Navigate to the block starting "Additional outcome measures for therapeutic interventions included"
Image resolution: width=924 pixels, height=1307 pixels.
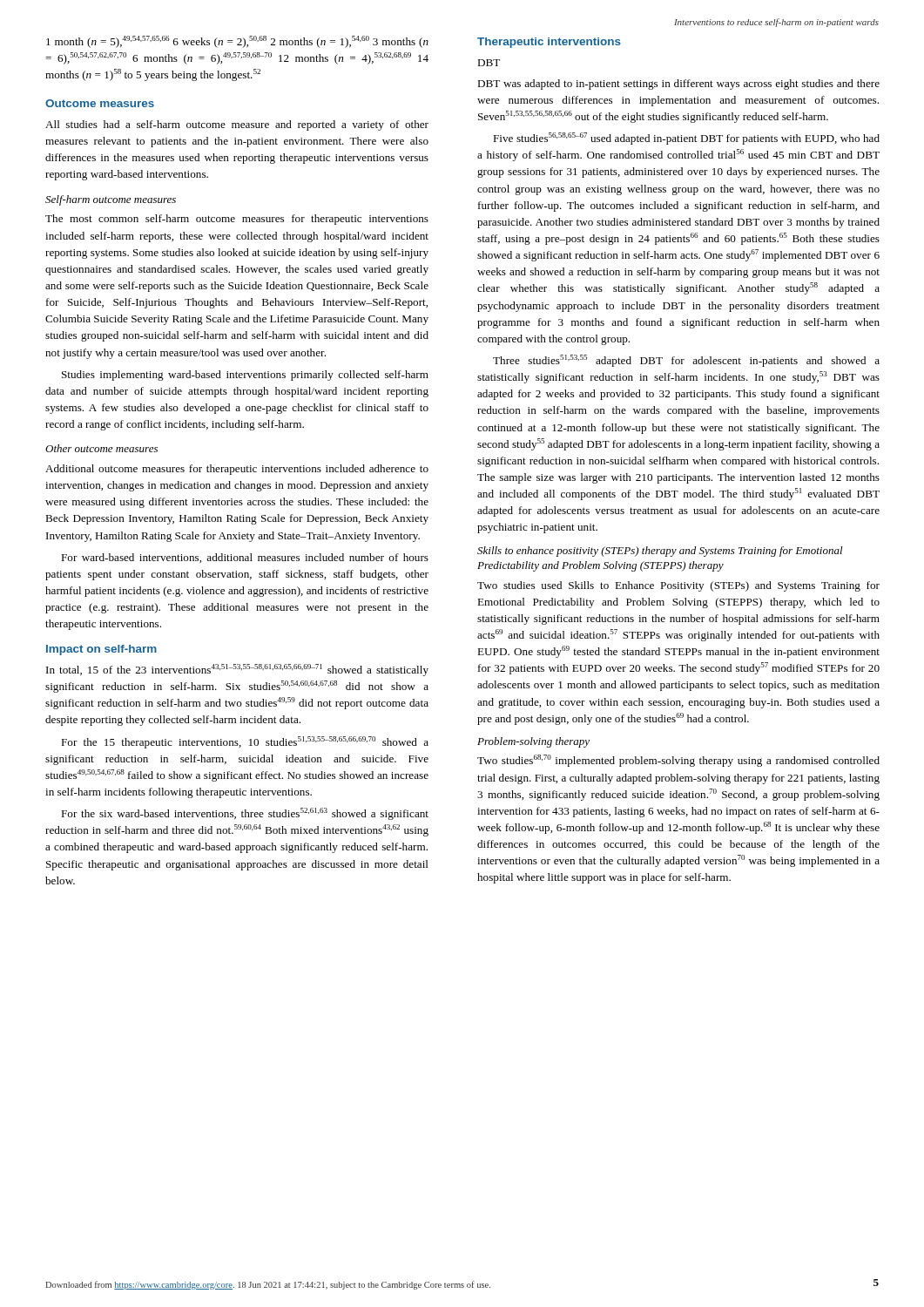point(237,546)
